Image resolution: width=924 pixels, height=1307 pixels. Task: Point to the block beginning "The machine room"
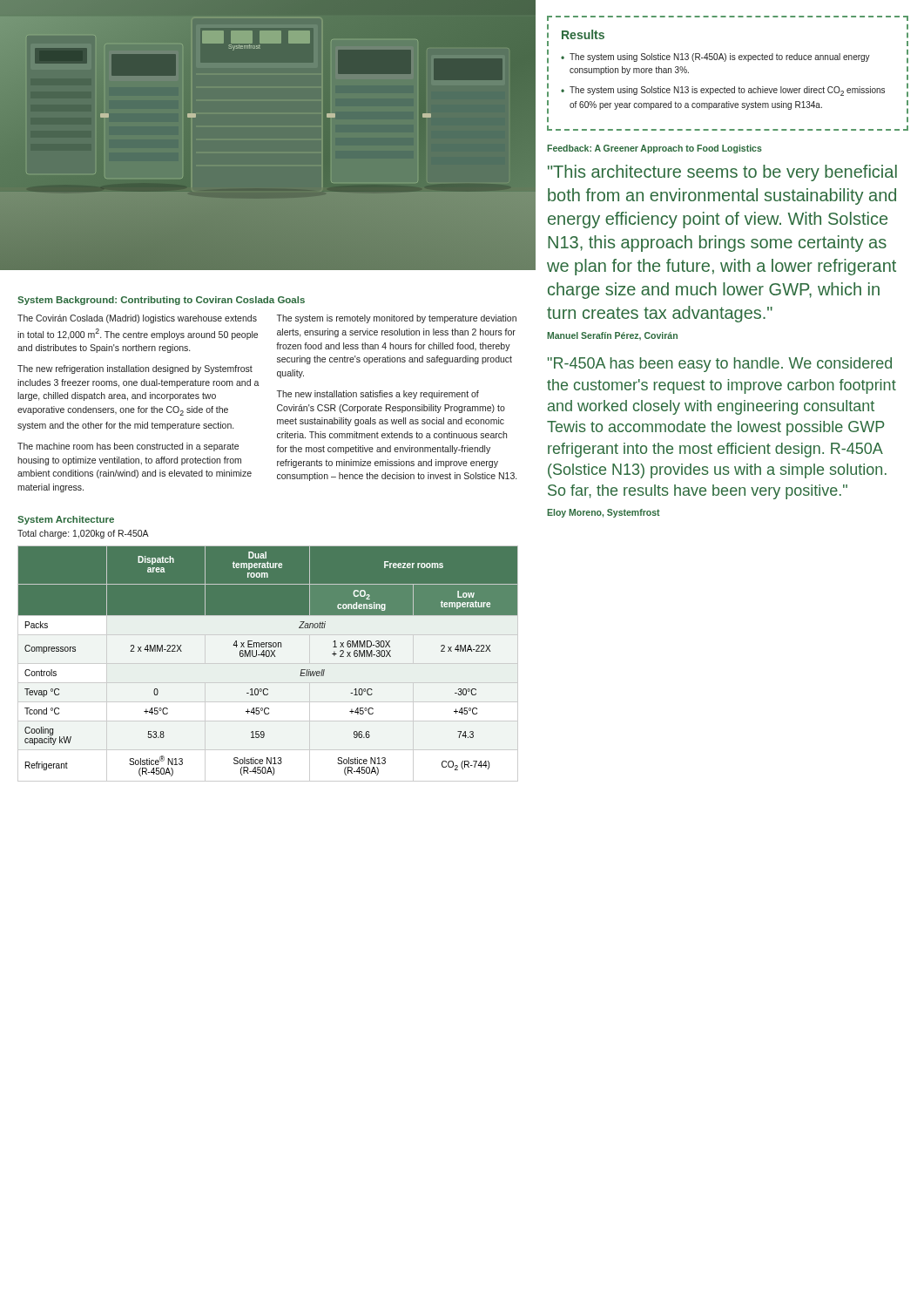click(x=135, y=467)
